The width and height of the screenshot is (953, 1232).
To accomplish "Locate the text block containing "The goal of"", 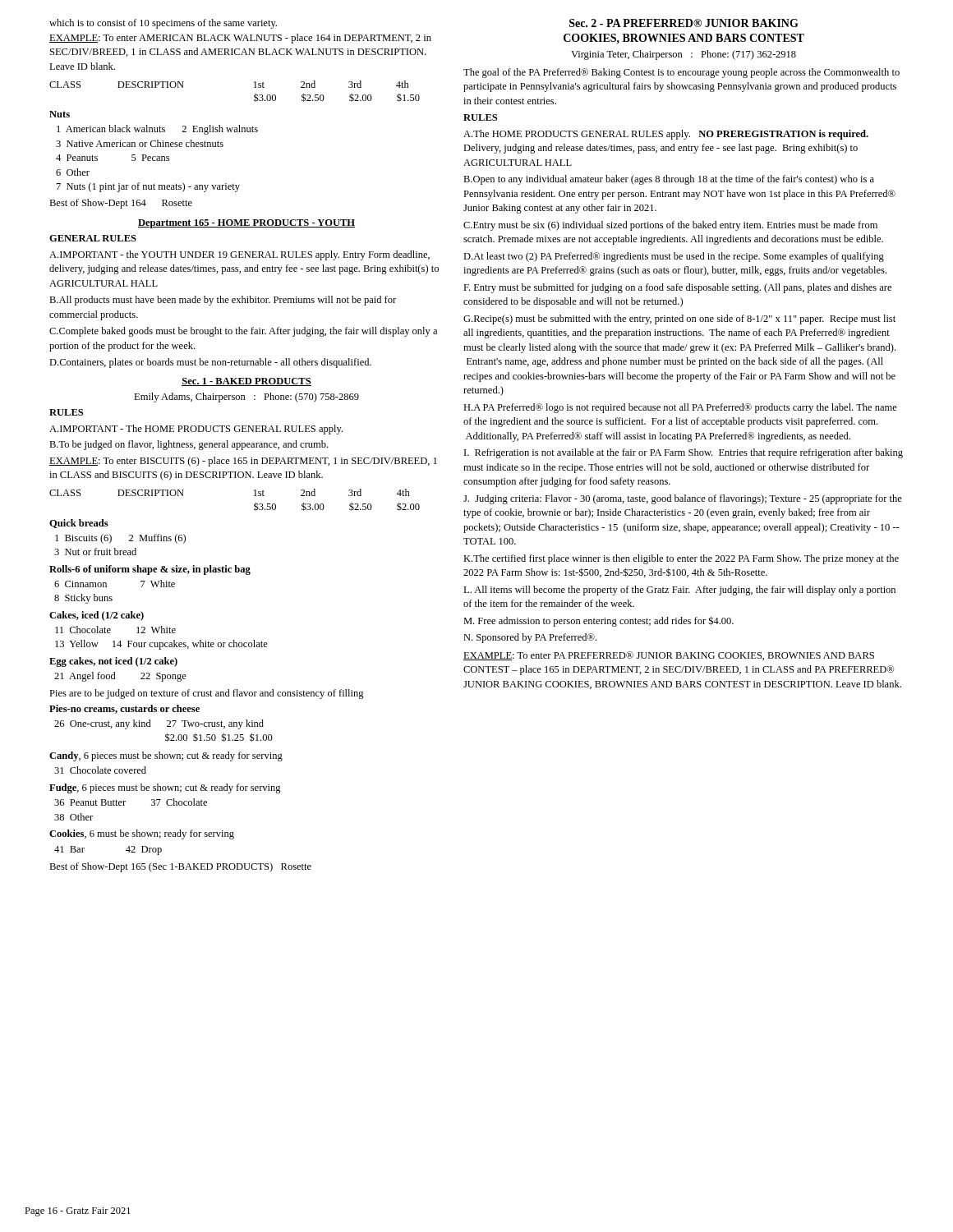I will pos(682,87).
